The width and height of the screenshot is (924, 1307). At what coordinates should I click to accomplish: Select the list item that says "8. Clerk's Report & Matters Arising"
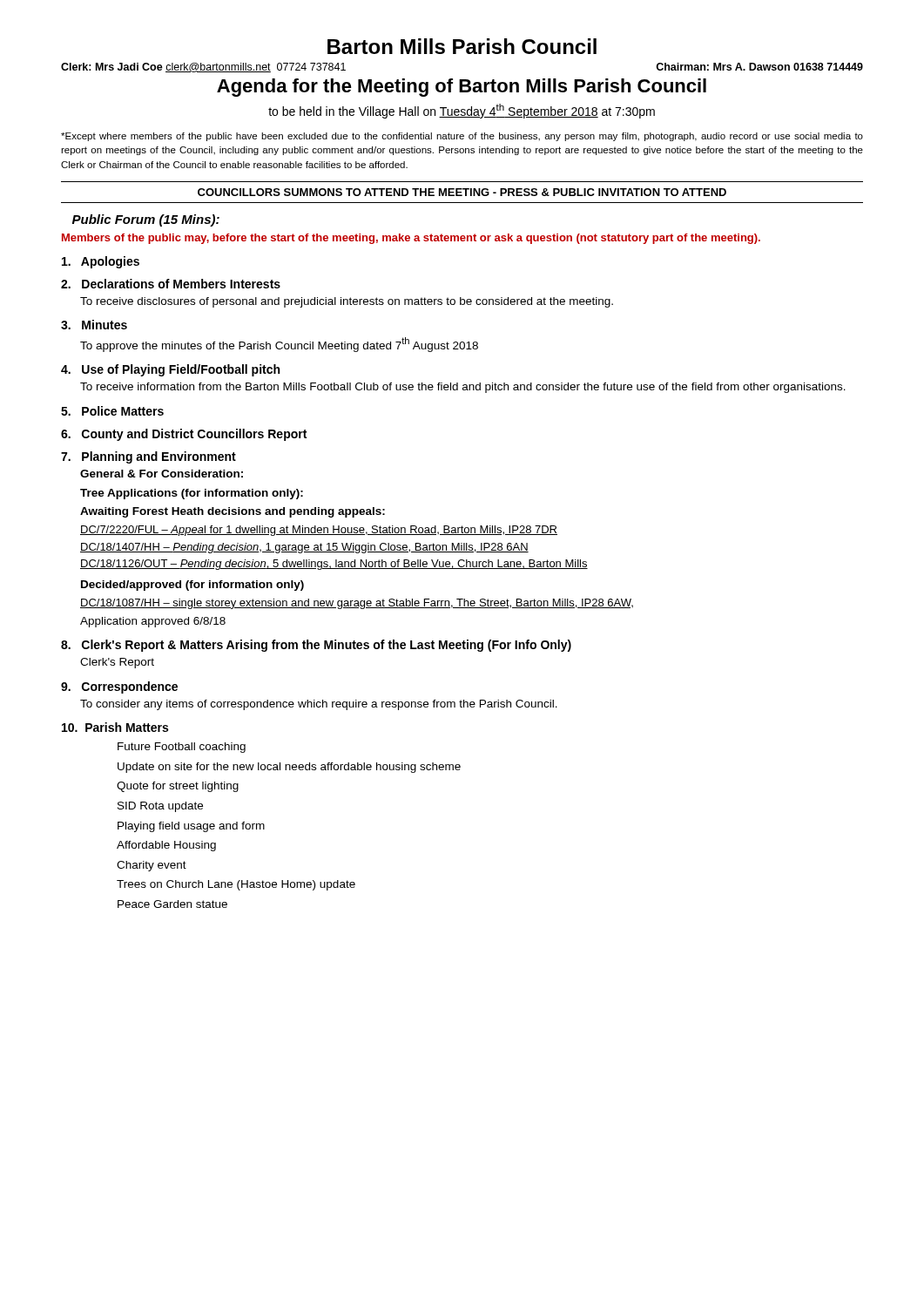click(462, 654)
